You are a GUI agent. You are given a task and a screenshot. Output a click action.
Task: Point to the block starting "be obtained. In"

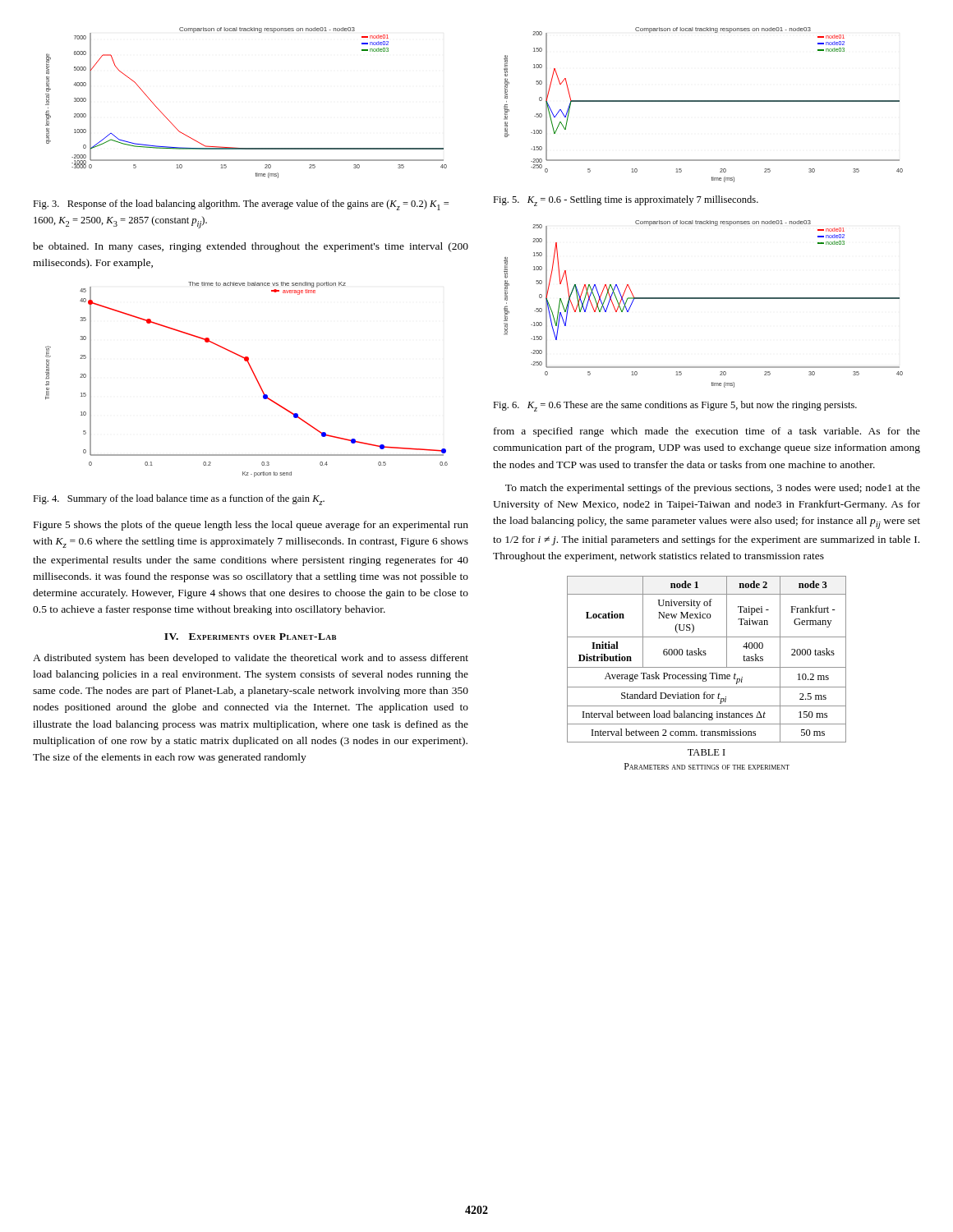[251, 254]
